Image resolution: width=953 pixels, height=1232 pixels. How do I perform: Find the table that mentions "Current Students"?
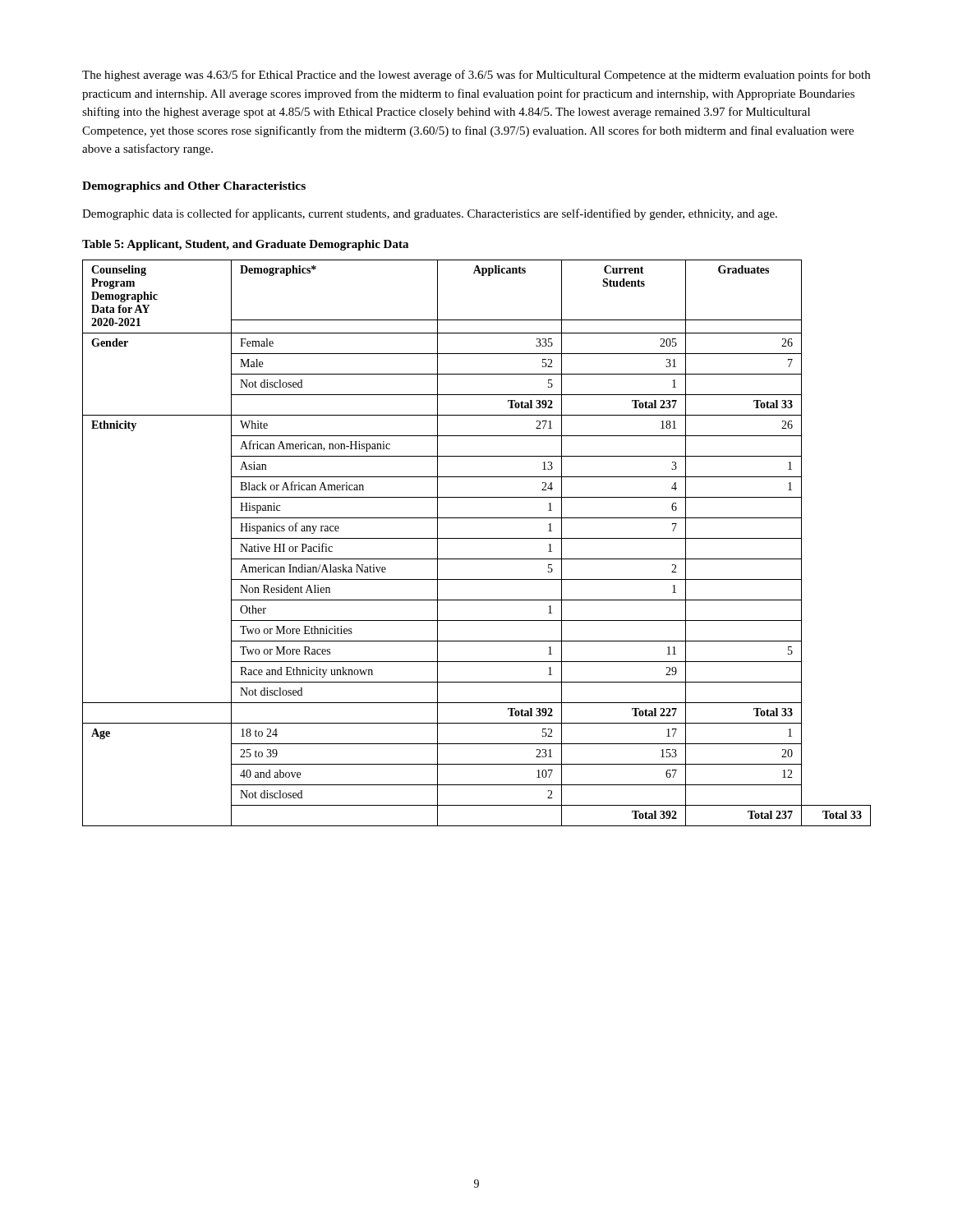pyautogui.click(x=476, y=543)
